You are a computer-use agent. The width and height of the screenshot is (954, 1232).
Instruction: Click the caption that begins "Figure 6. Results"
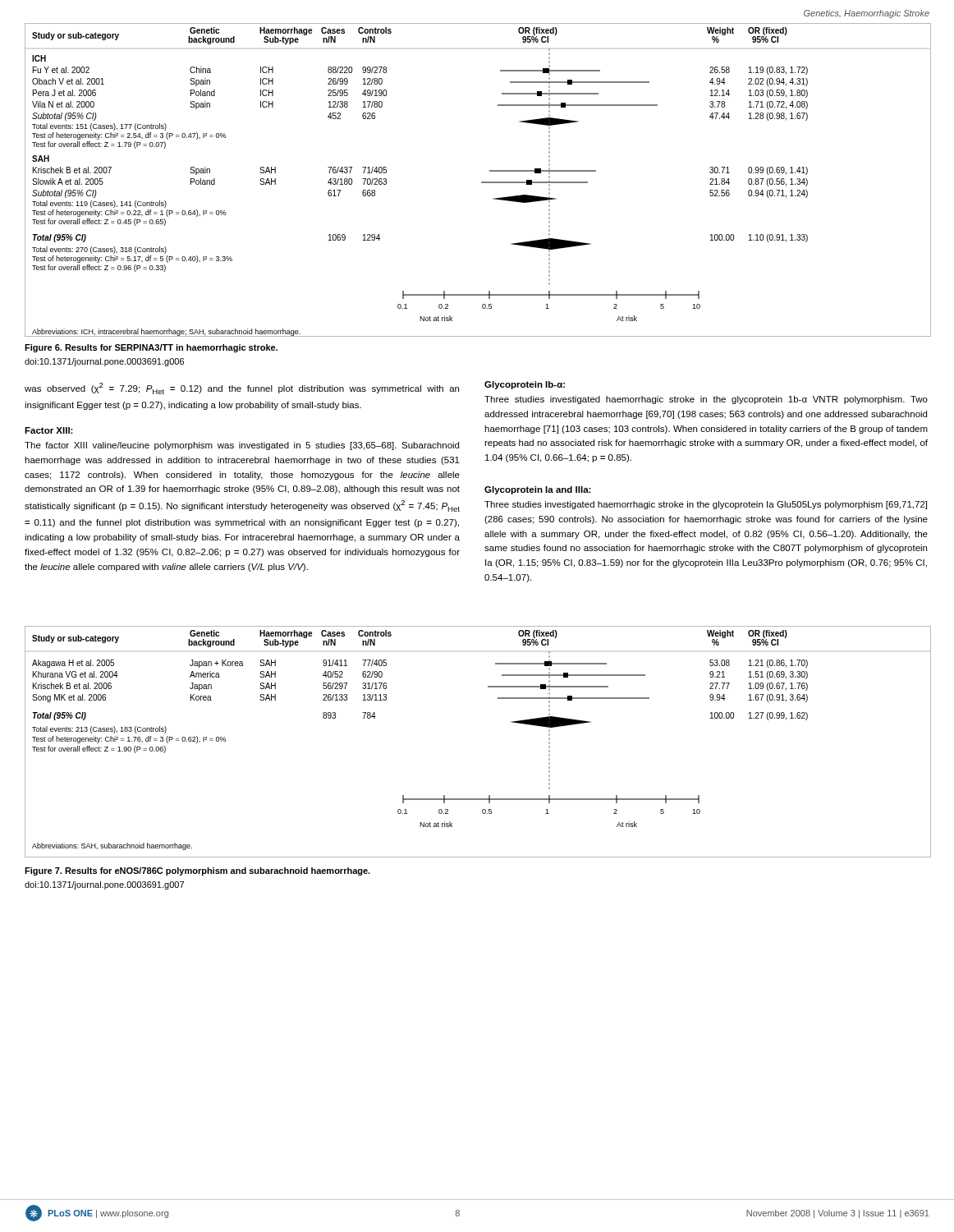151,354
